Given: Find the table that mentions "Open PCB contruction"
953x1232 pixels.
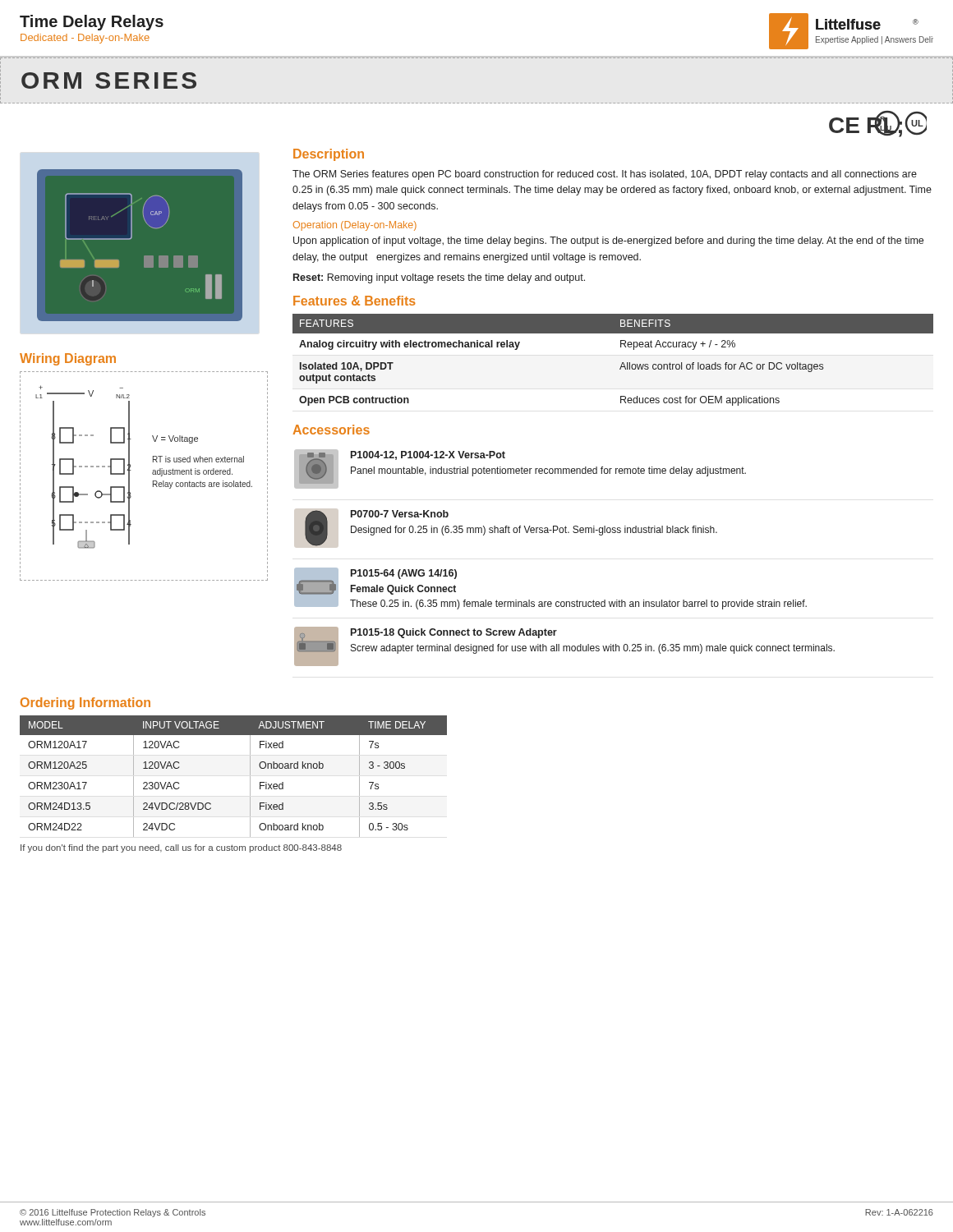Looking at the screenshot, I should pos(613,363).
